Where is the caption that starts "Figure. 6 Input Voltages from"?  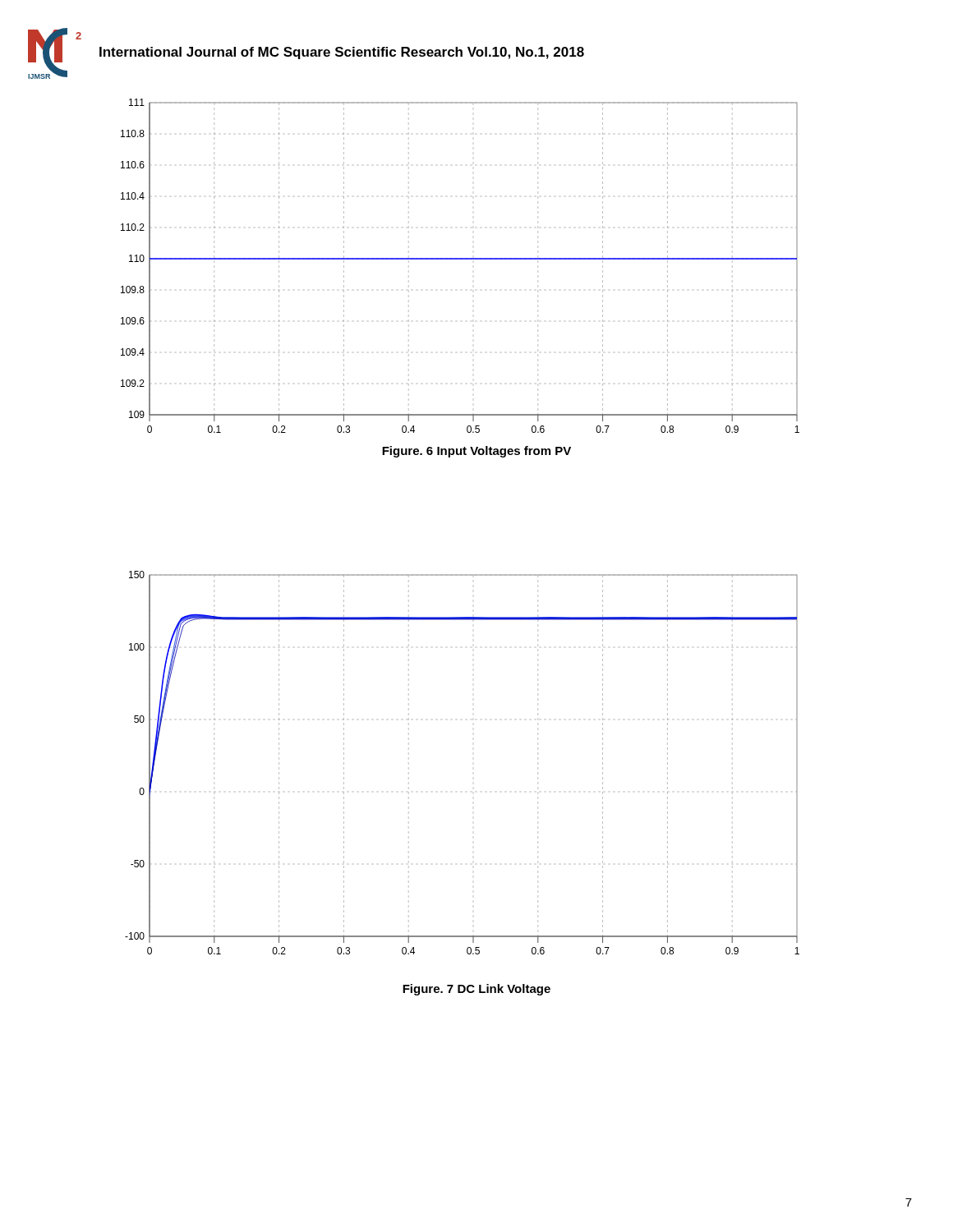476,450
